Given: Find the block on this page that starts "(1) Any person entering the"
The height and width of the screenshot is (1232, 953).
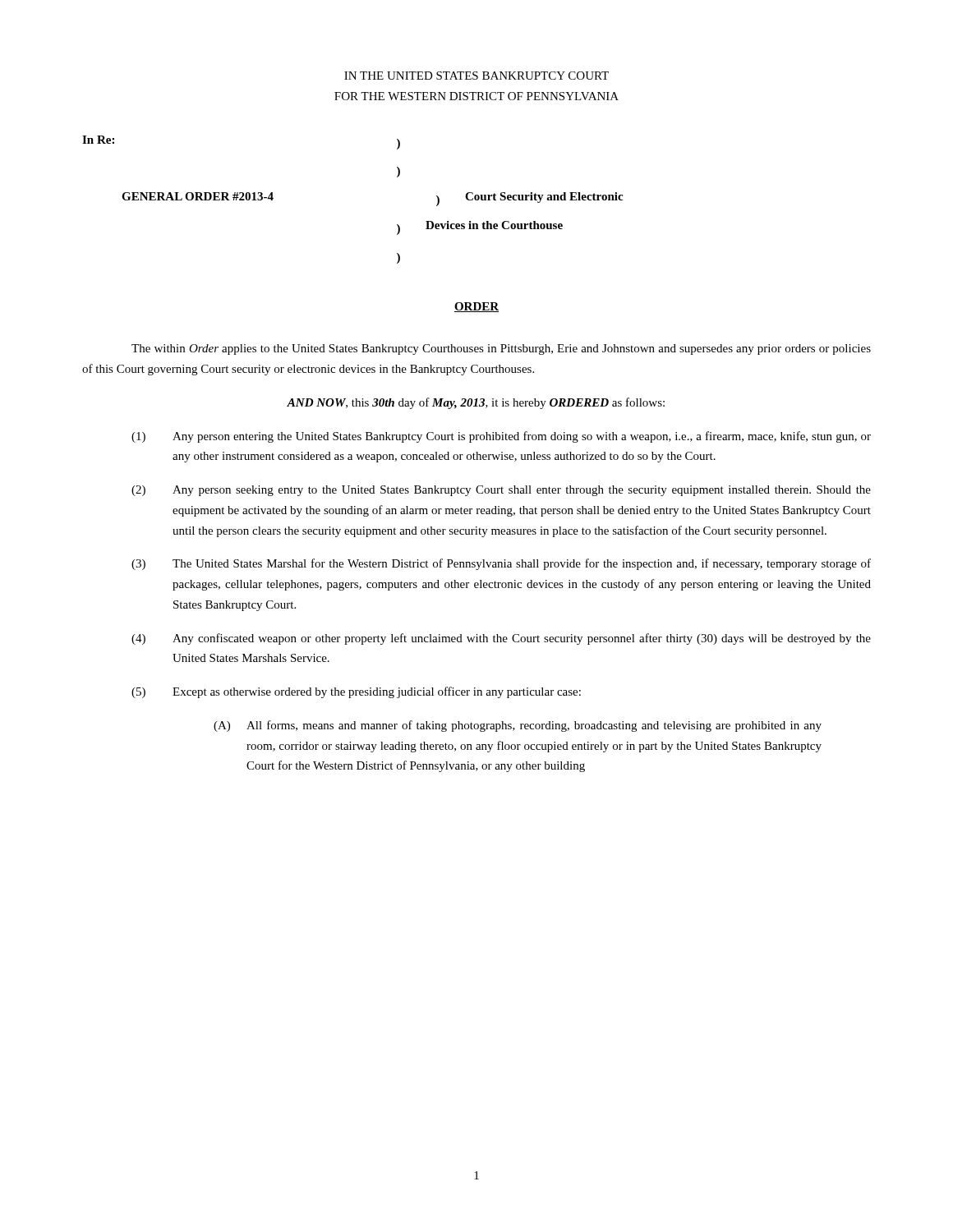Looking at the screenshot, I should click(501, 446).
